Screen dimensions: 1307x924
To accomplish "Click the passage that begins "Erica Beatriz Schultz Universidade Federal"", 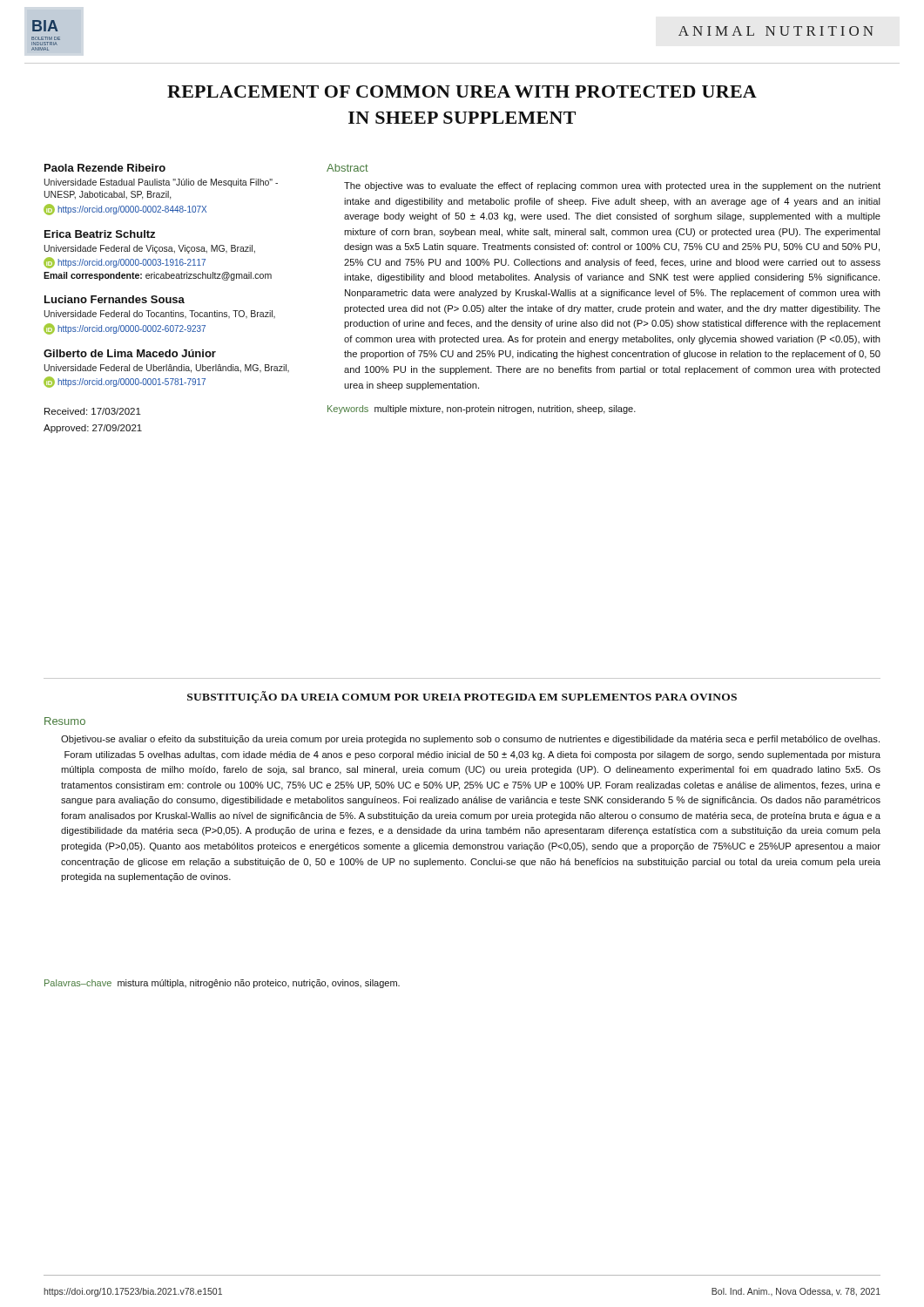I will coord(176,254).
